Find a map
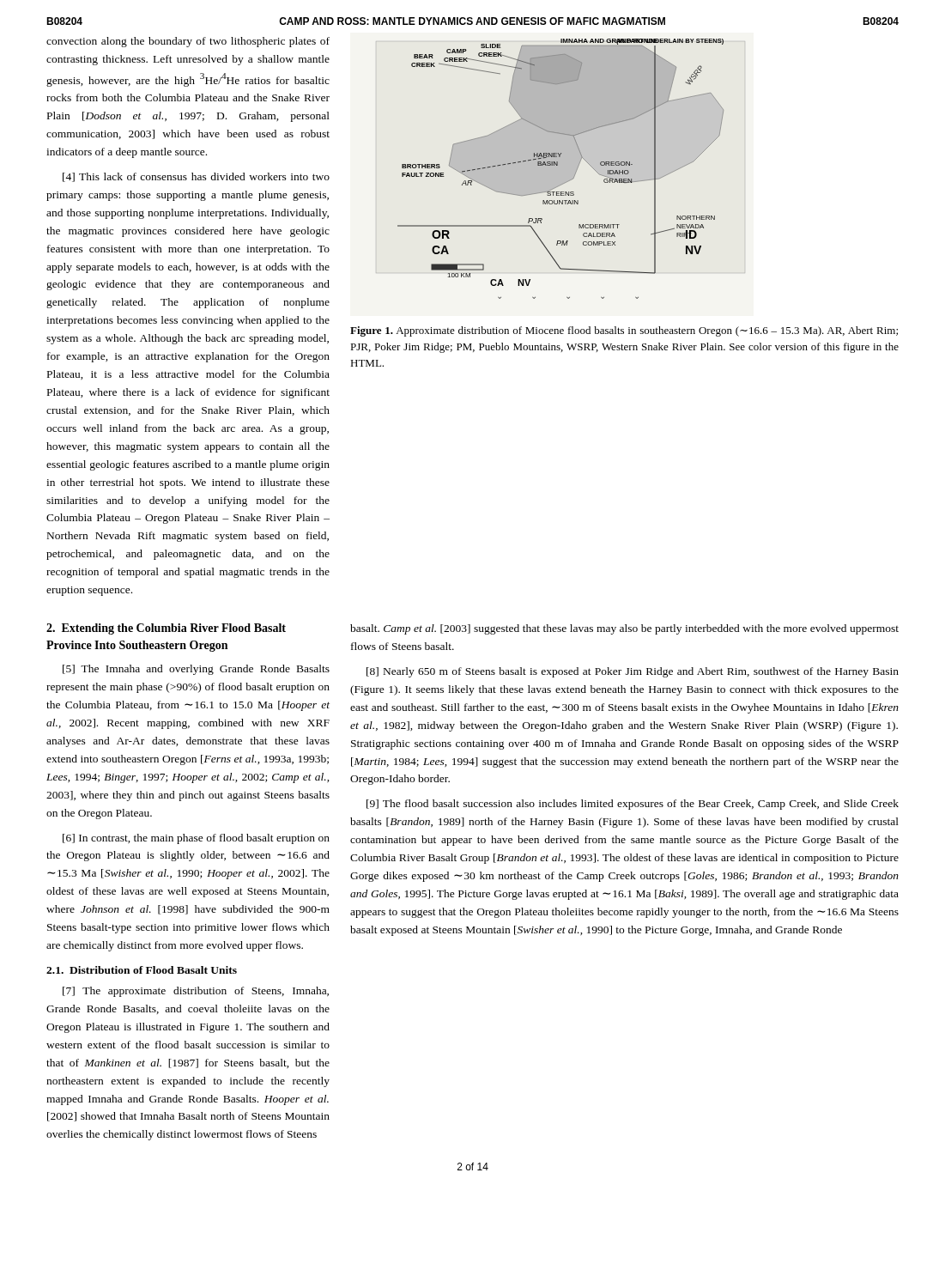This screenshot has width=945, height=1288. pyautogui.click(x=624, y=174)
